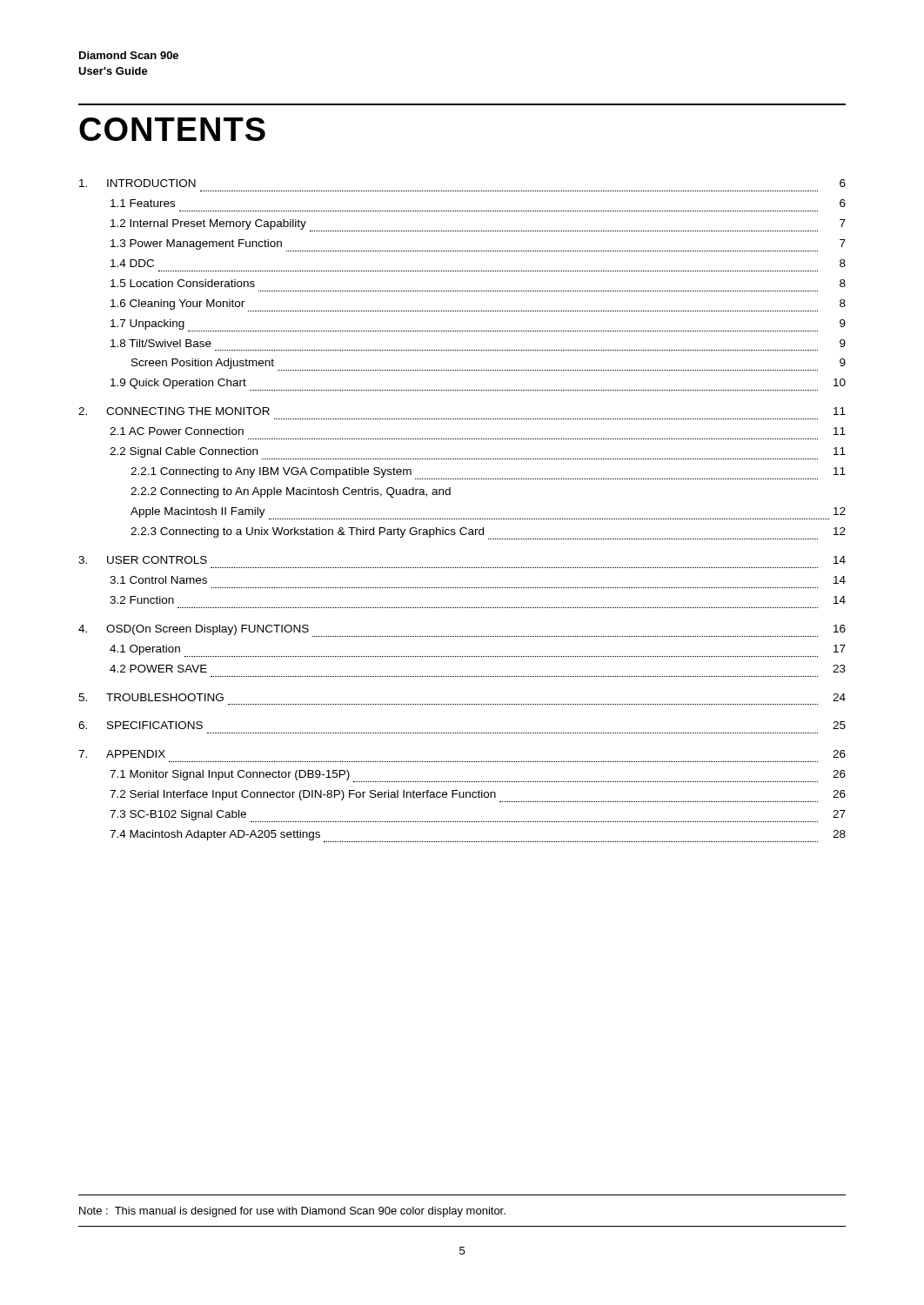Locate the list item with the text "1 Features 6"
The height and width of the screenshot is (1305, 924).
[478, 204]
